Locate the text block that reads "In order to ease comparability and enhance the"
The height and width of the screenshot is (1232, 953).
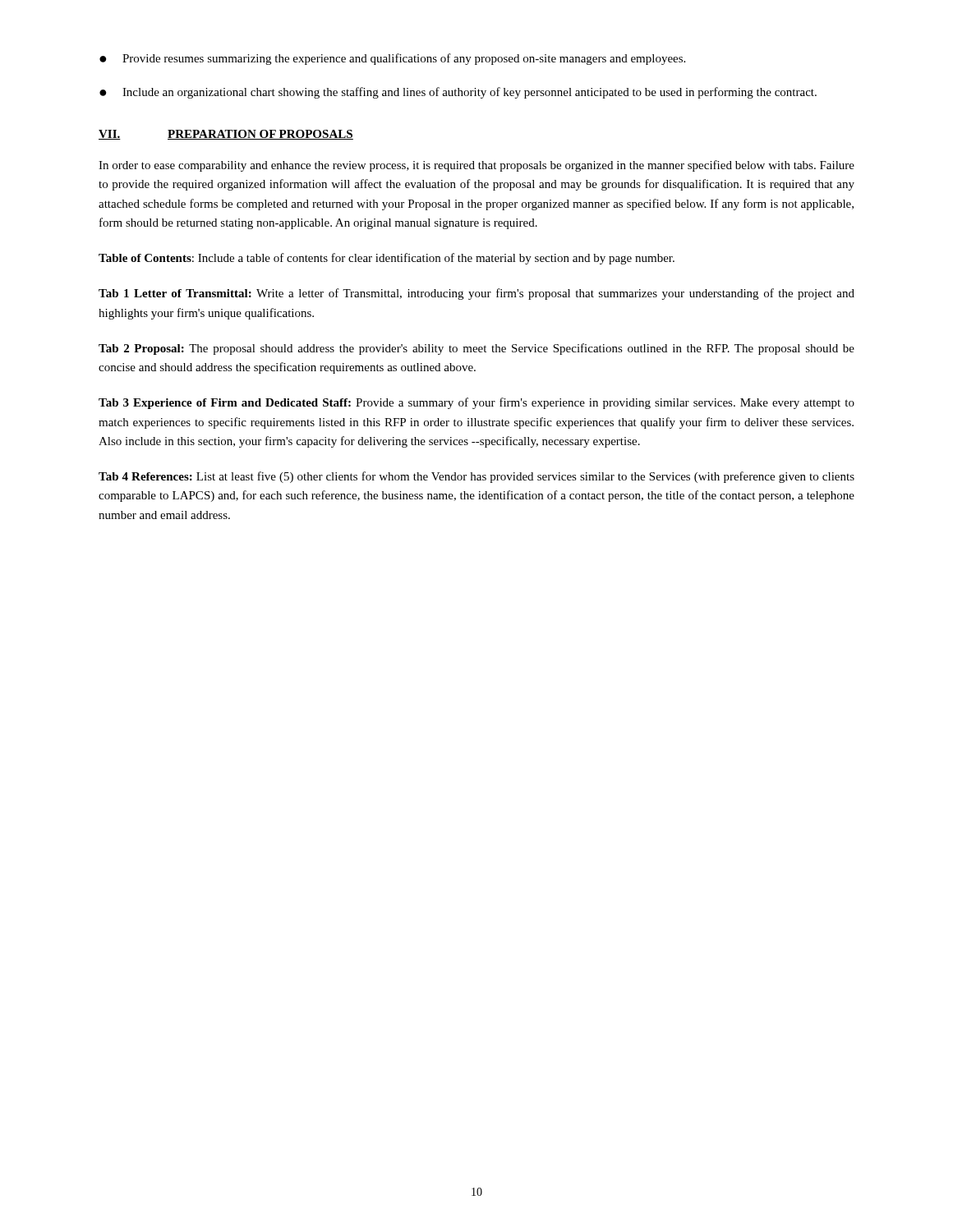tap(476, 194)
